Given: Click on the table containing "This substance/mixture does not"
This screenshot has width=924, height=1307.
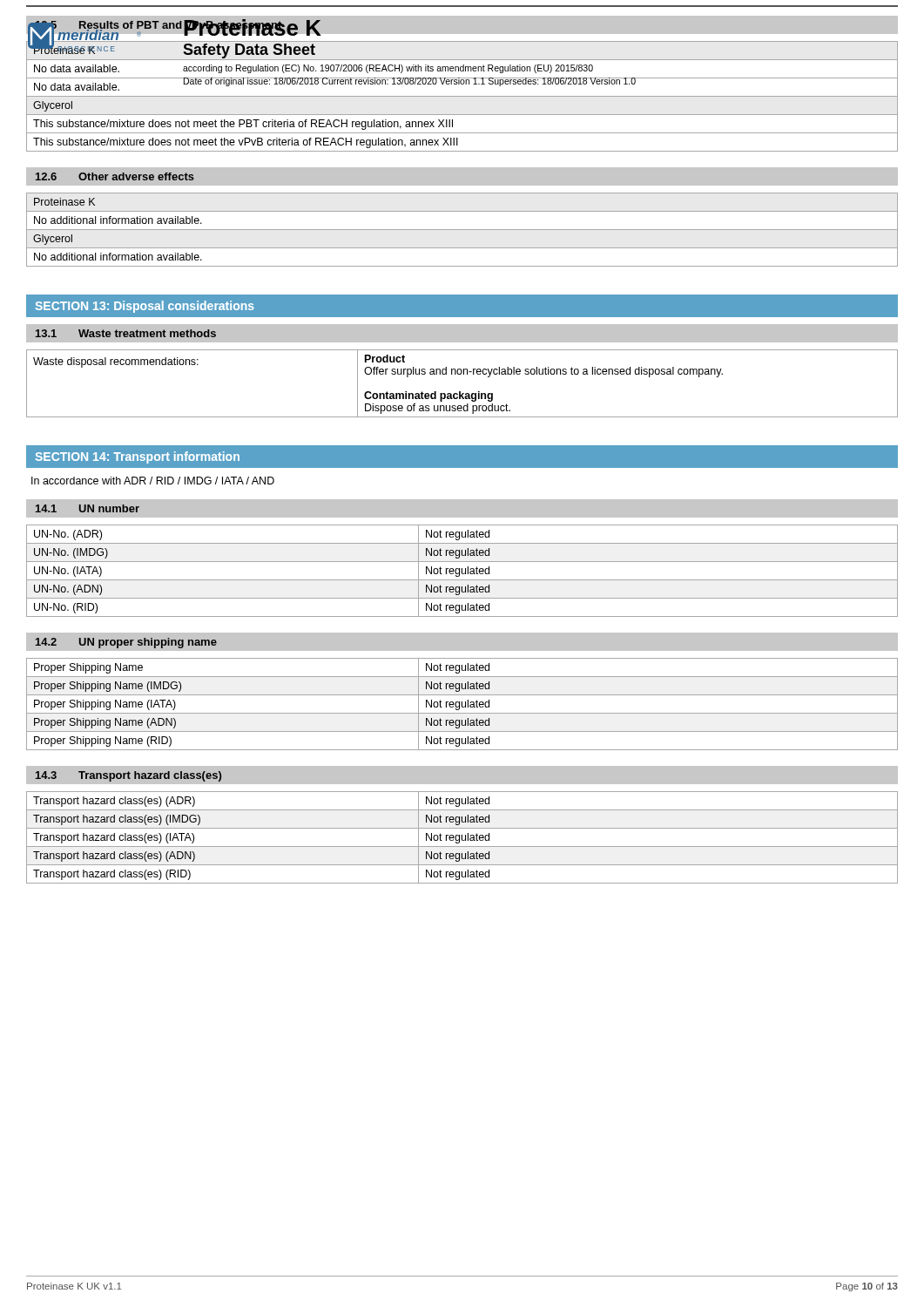Looking at the screenshot, I should (x=462, y=96).
